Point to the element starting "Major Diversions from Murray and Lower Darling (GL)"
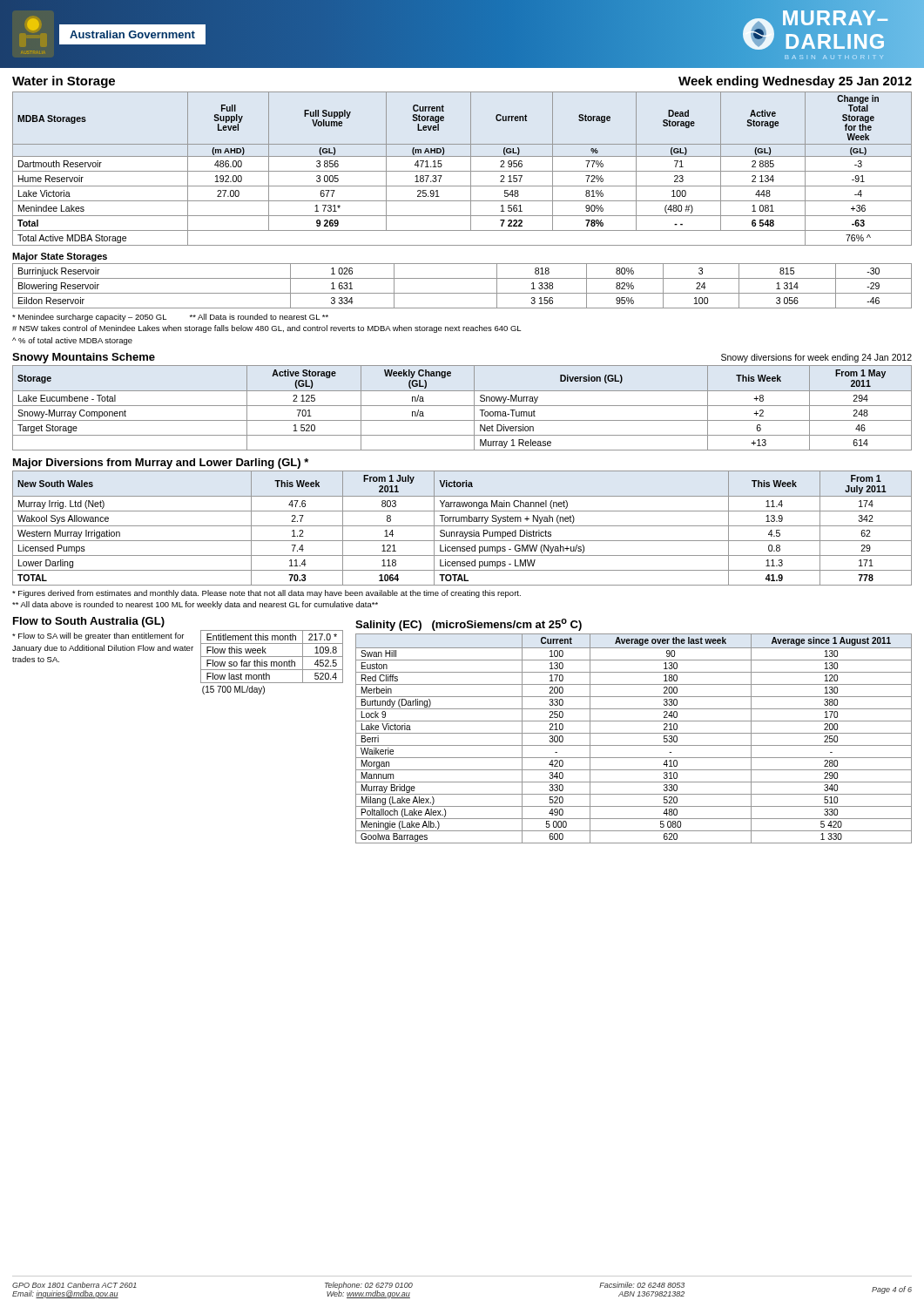924x1307 pixels. click(x=160, y=462)
